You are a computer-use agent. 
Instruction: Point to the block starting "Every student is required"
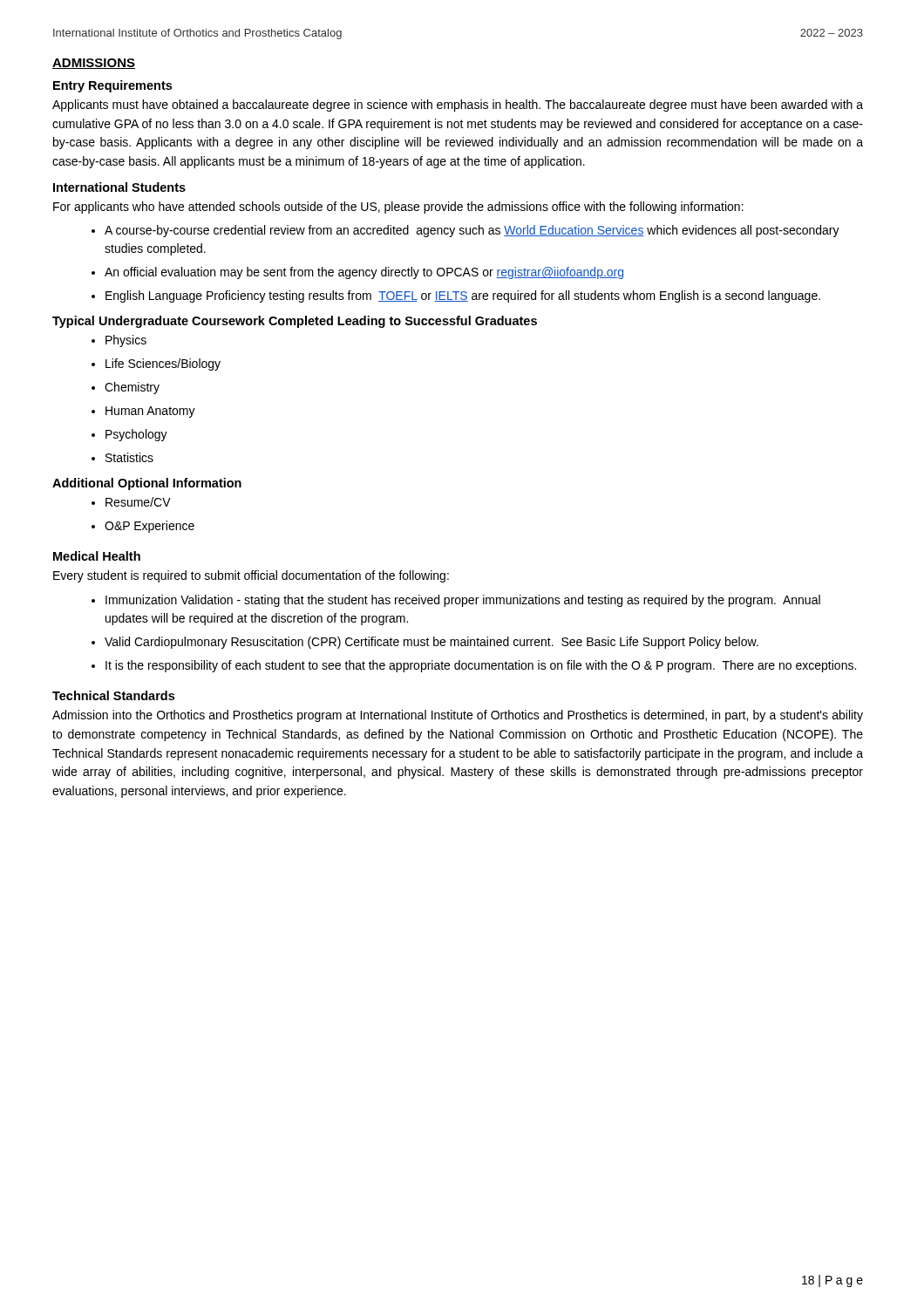pyautogui.click(x=251, y=576)
